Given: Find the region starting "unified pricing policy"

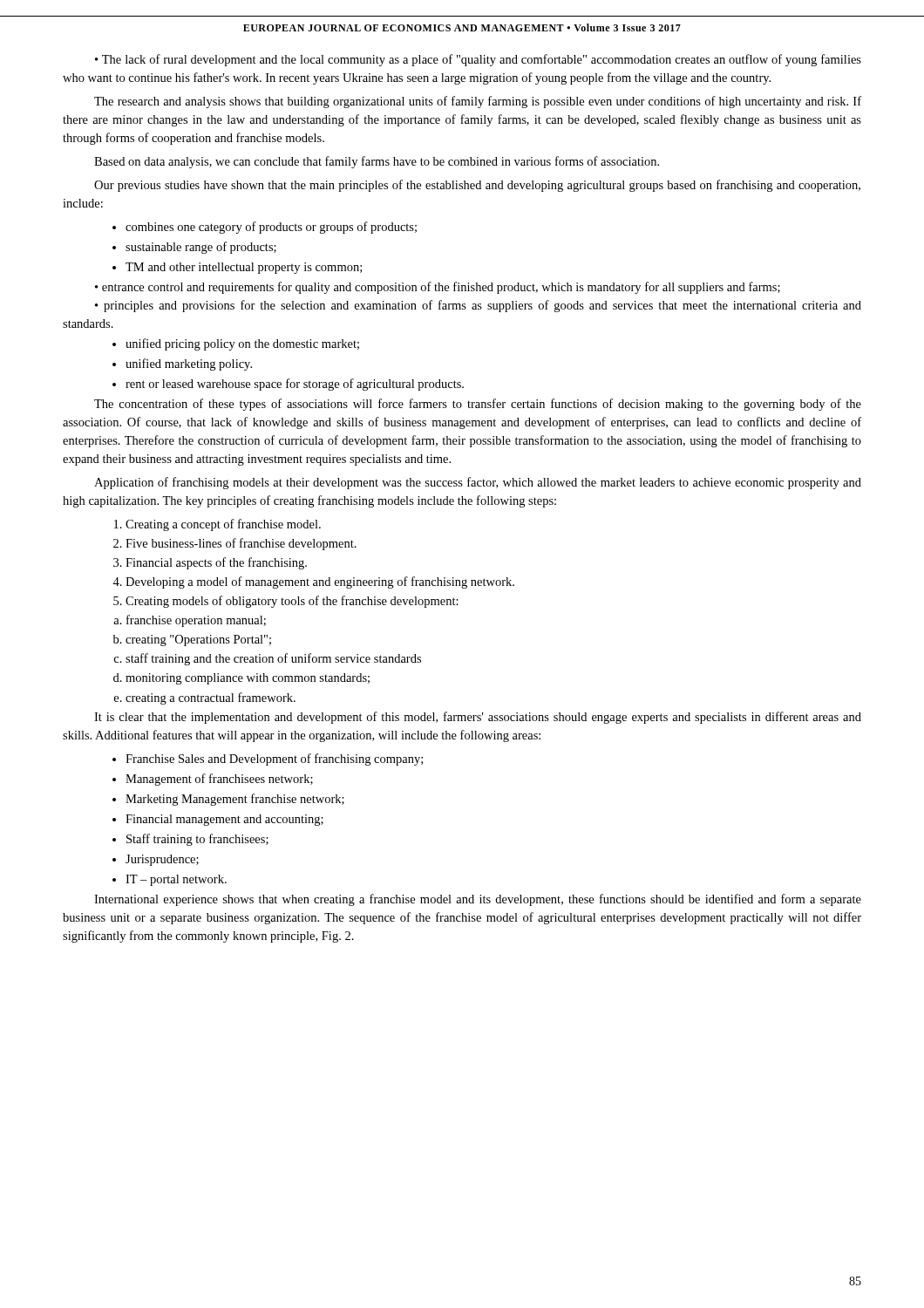Looking at the screenshot, I should click(243, 344).
